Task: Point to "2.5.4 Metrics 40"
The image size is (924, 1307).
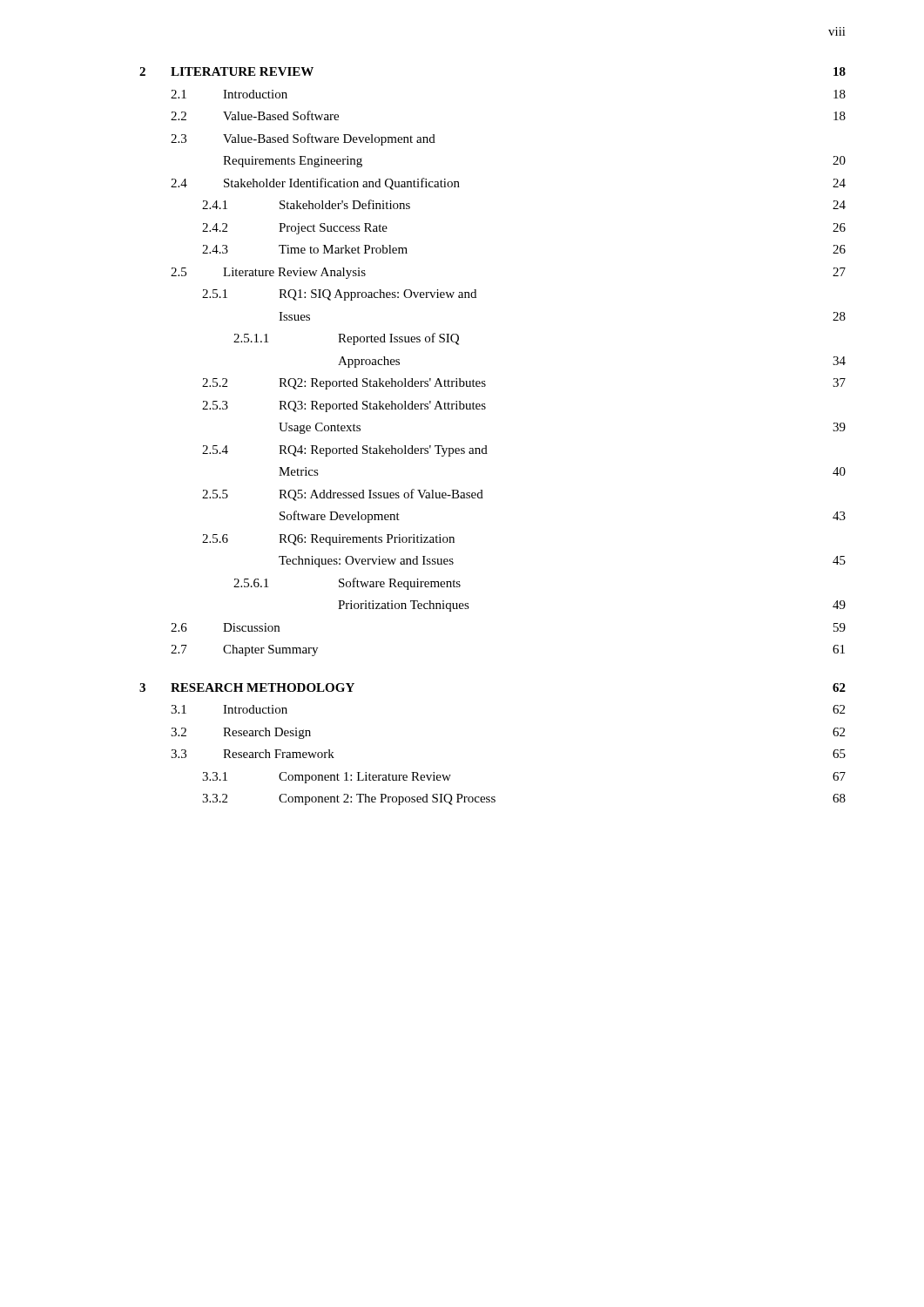Action: [x=295, y=471]
